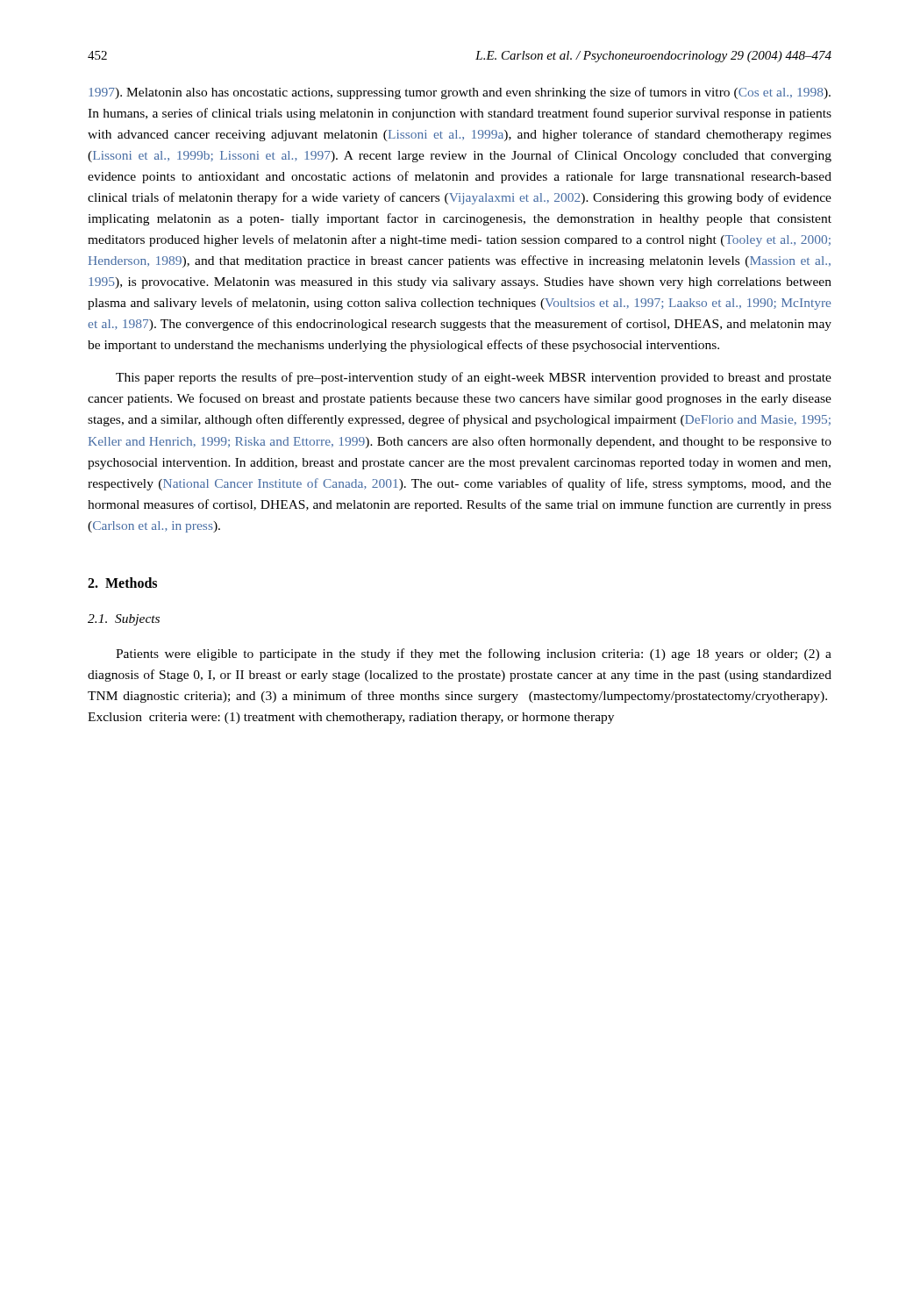Locate the text block starting "2. Methods"
Screen dimensions: 1316x906
pyautogui.click(x=123, y=583)
